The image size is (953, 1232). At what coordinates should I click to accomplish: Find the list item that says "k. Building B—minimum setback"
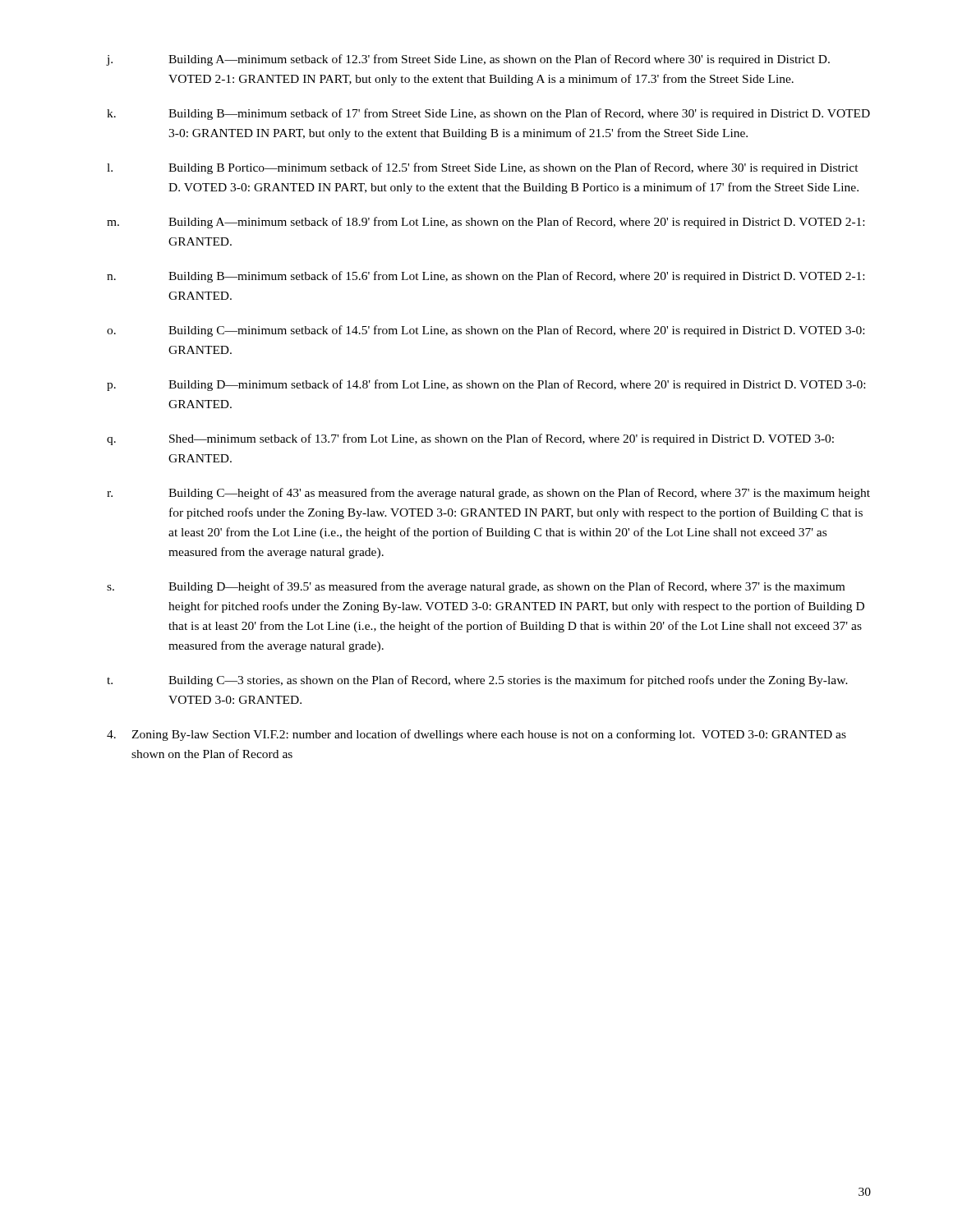point(489,123)
